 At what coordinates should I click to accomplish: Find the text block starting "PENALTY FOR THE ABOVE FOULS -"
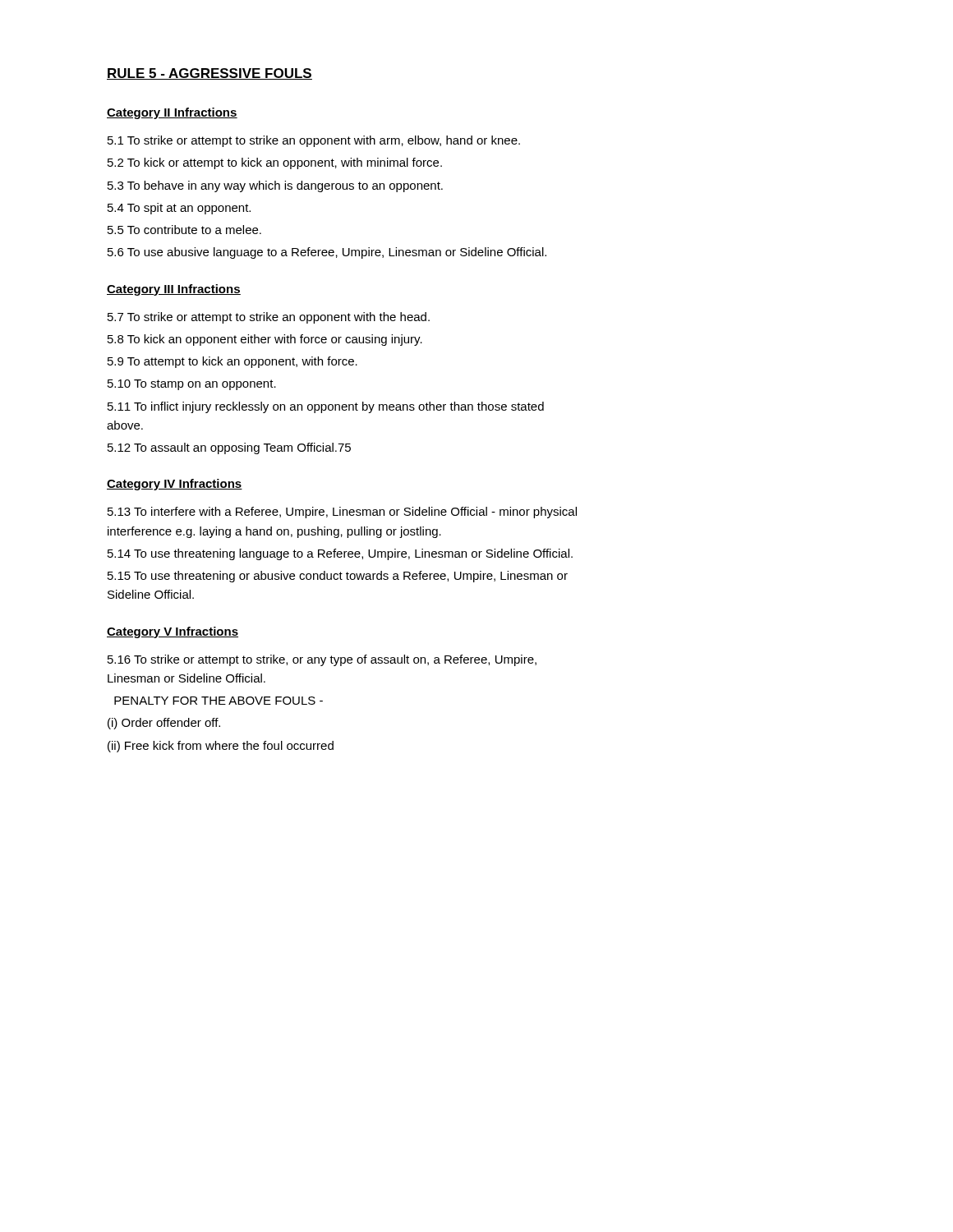pyautogui.click(x=215, y=700)
